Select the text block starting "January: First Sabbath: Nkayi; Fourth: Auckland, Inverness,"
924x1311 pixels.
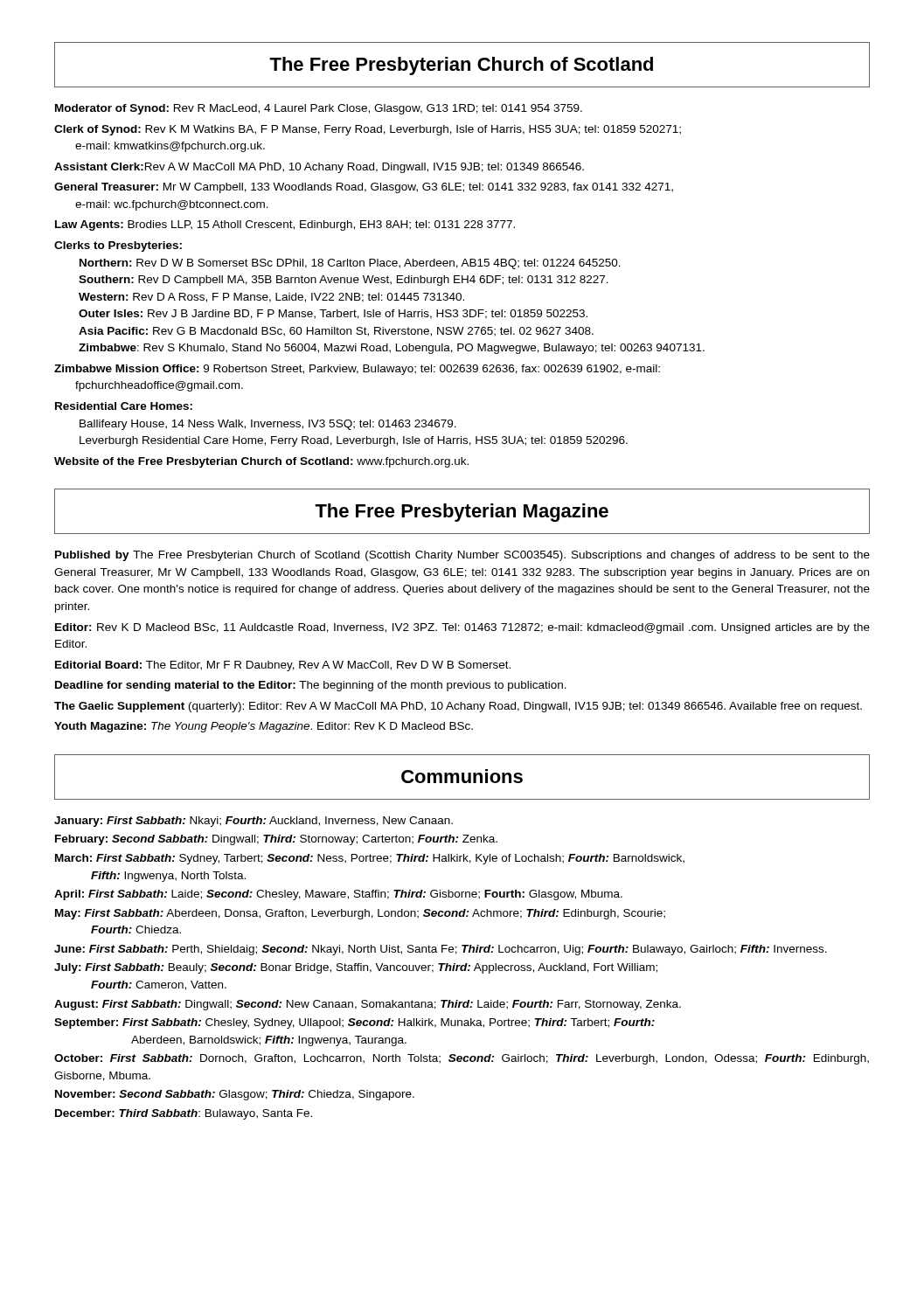tap(254, 820)
